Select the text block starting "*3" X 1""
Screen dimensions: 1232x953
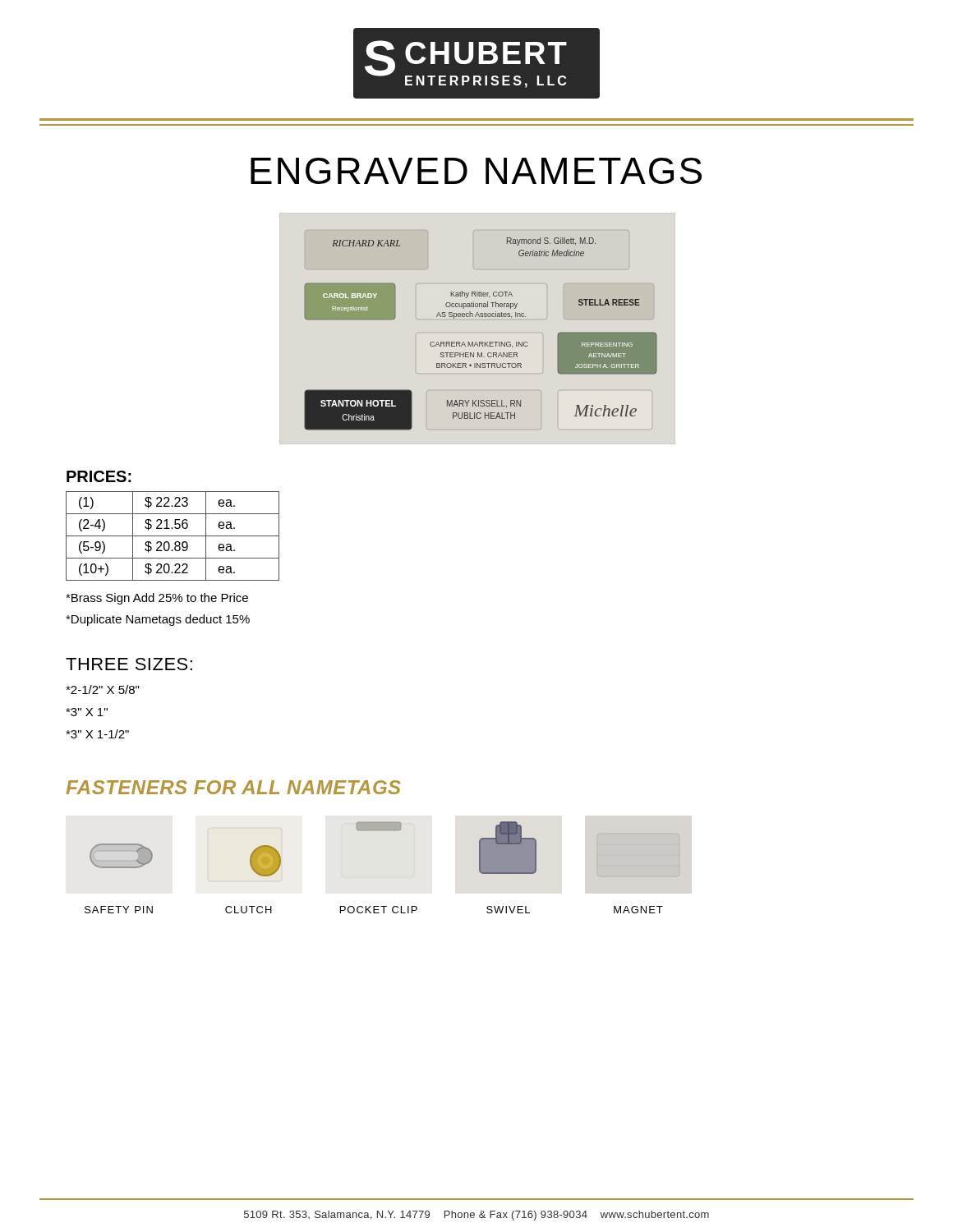coord(87,712)
